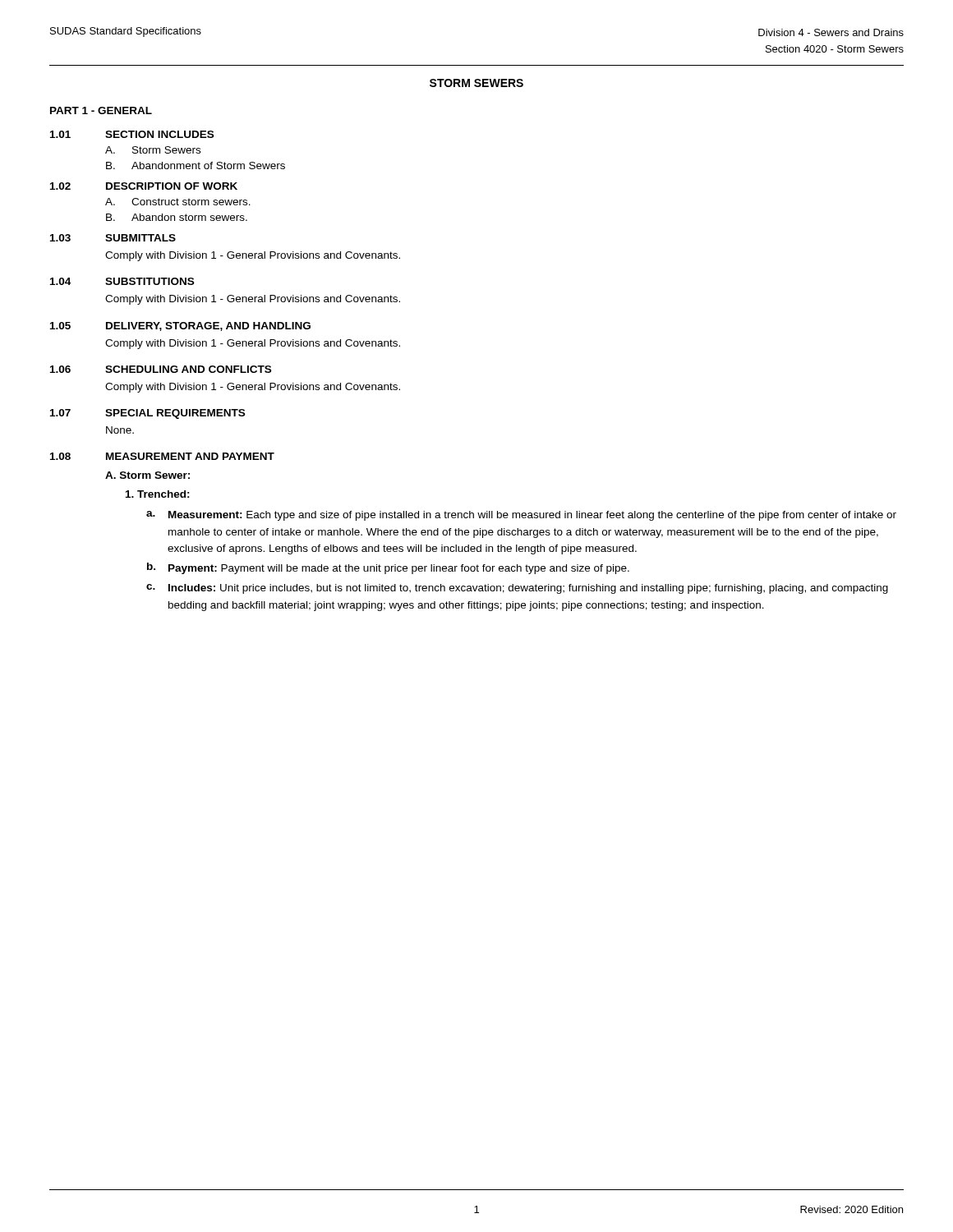Locate the block of text that opens with "b. Payment: Payment will be made at the"
The width and height of the screenshot is (953, 1232).
(525, 569)
